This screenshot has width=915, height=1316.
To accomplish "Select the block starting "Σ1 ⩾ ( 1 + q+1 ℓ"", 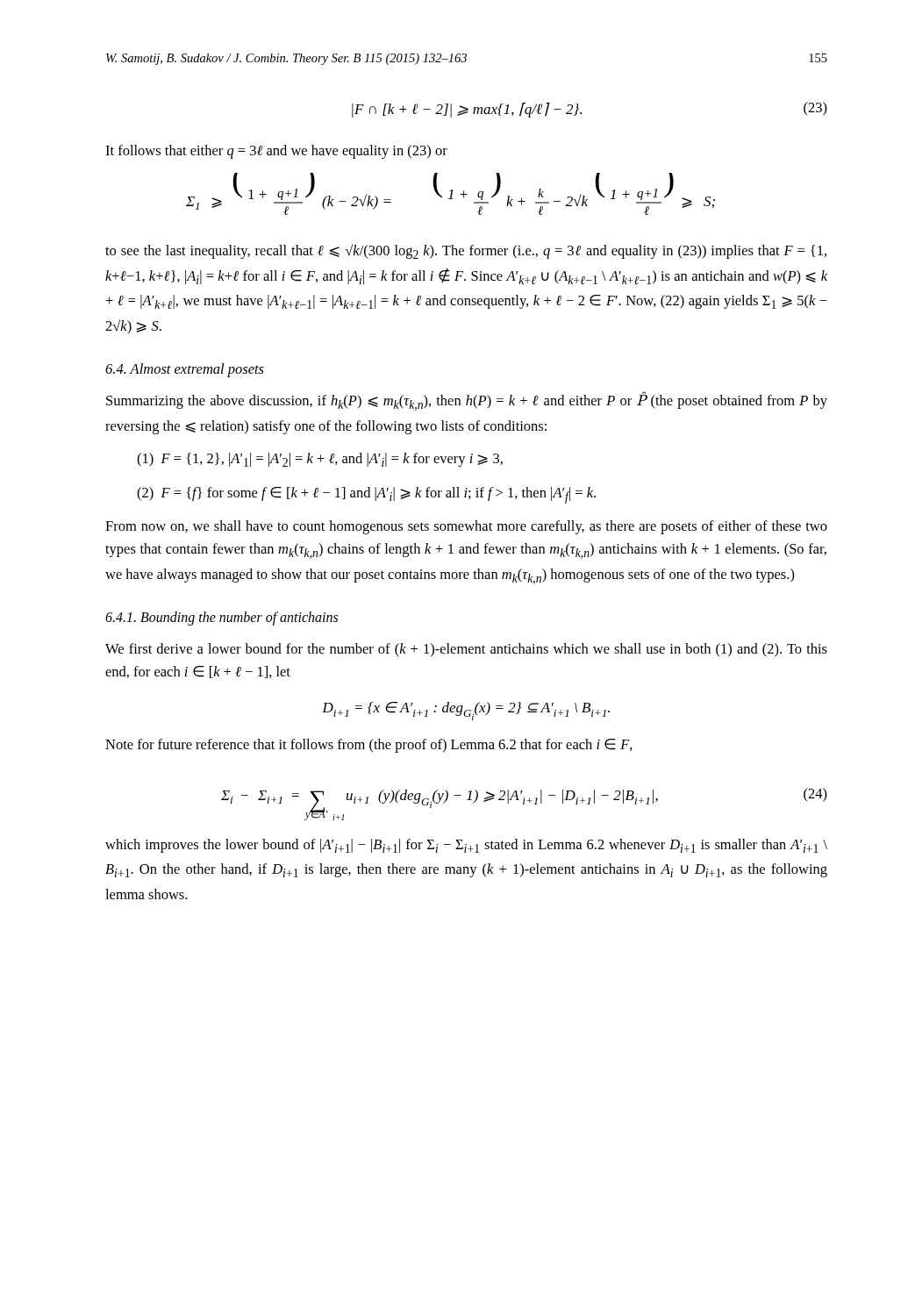I will coord(466,200).
